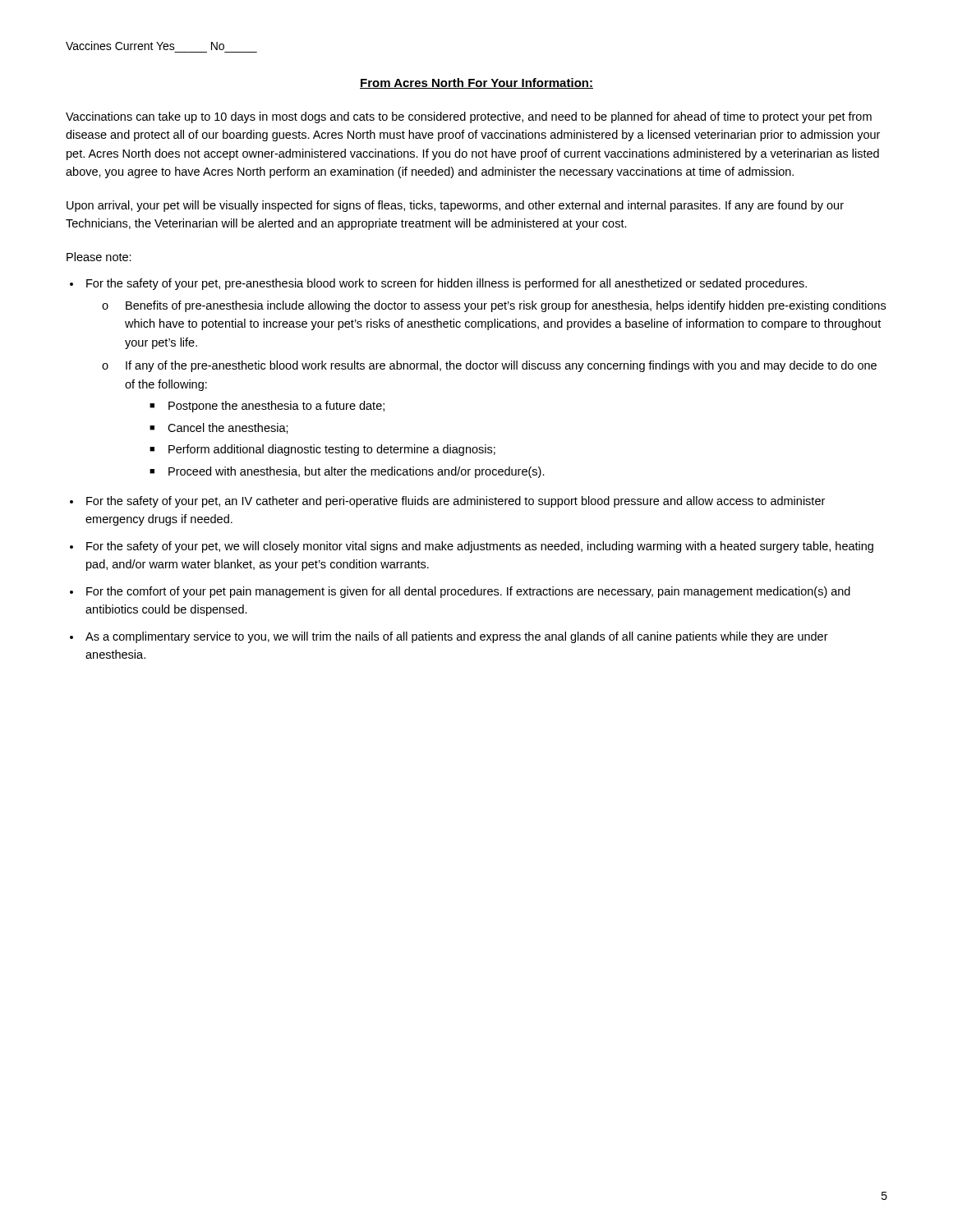Select the region starting "■Cancel the anesthesia;"
953x1232 pixels.
219,428
